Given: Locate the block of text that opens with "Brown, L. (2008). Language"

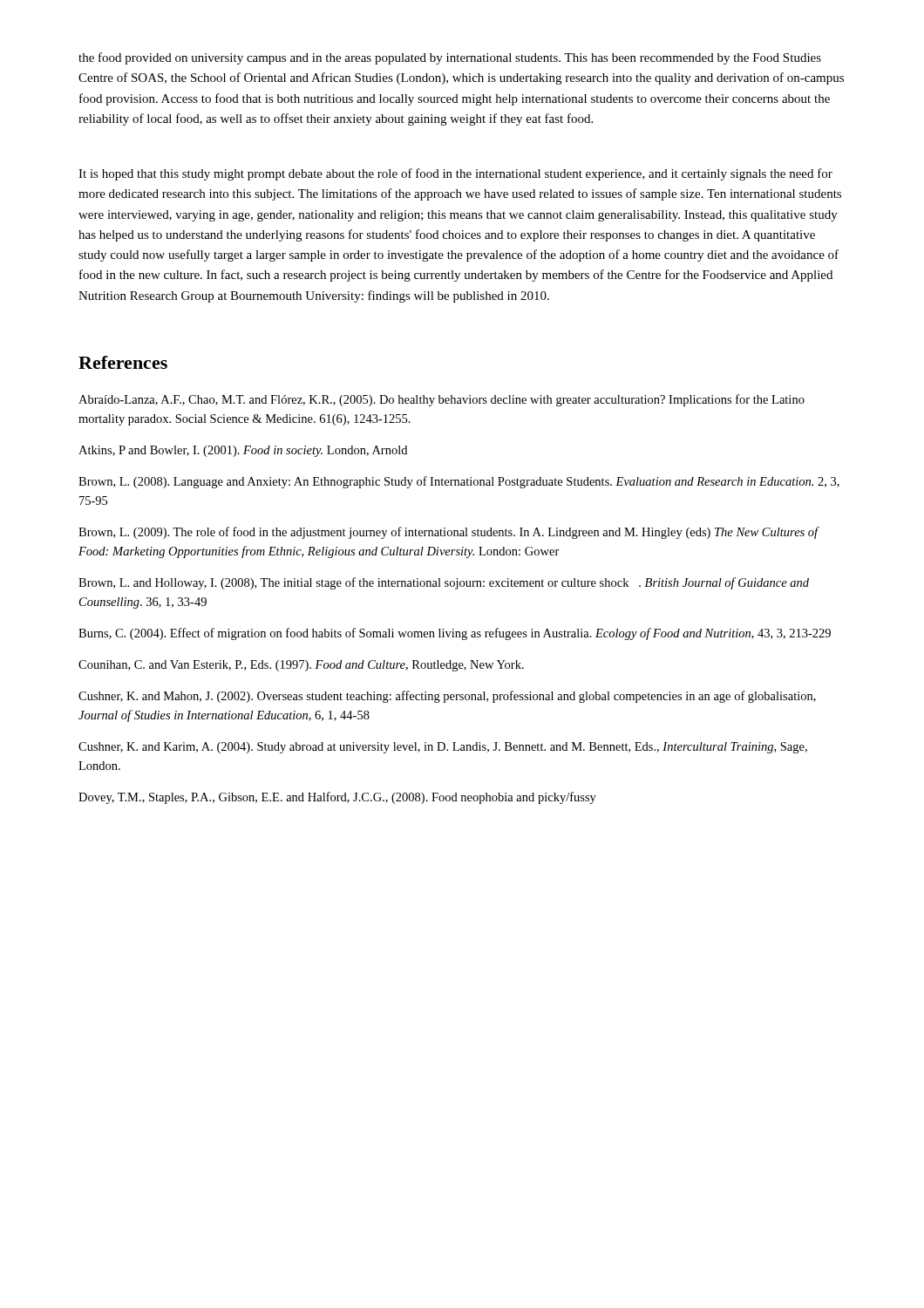Looking at the screenshot, I should 459,491.
